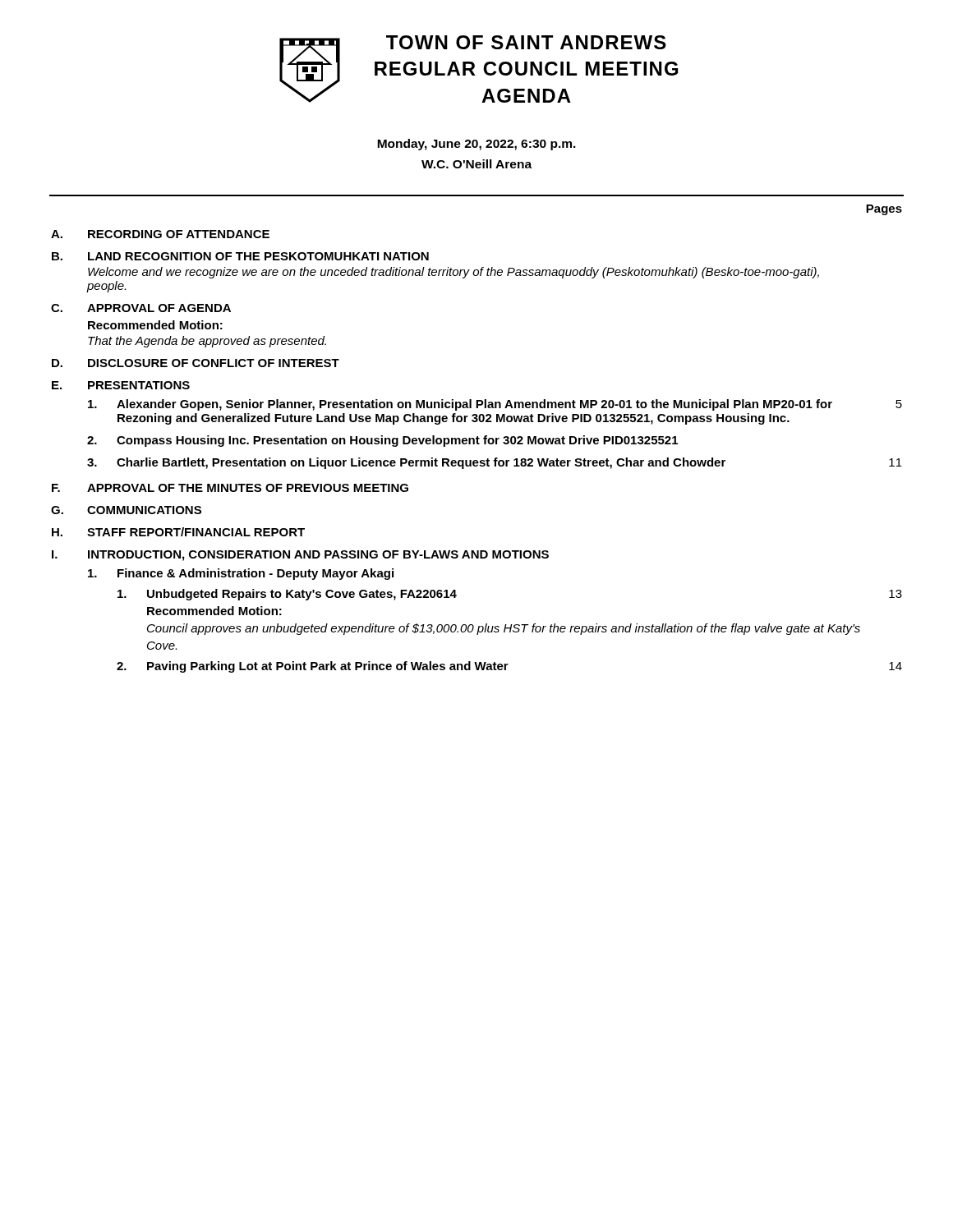Image resolution: width=953 pixels, height=1232 pixels.
Task: Find the block on this page that starts "2. Compass Housing Inc. Presentation on"
Action: click(495, 437)
